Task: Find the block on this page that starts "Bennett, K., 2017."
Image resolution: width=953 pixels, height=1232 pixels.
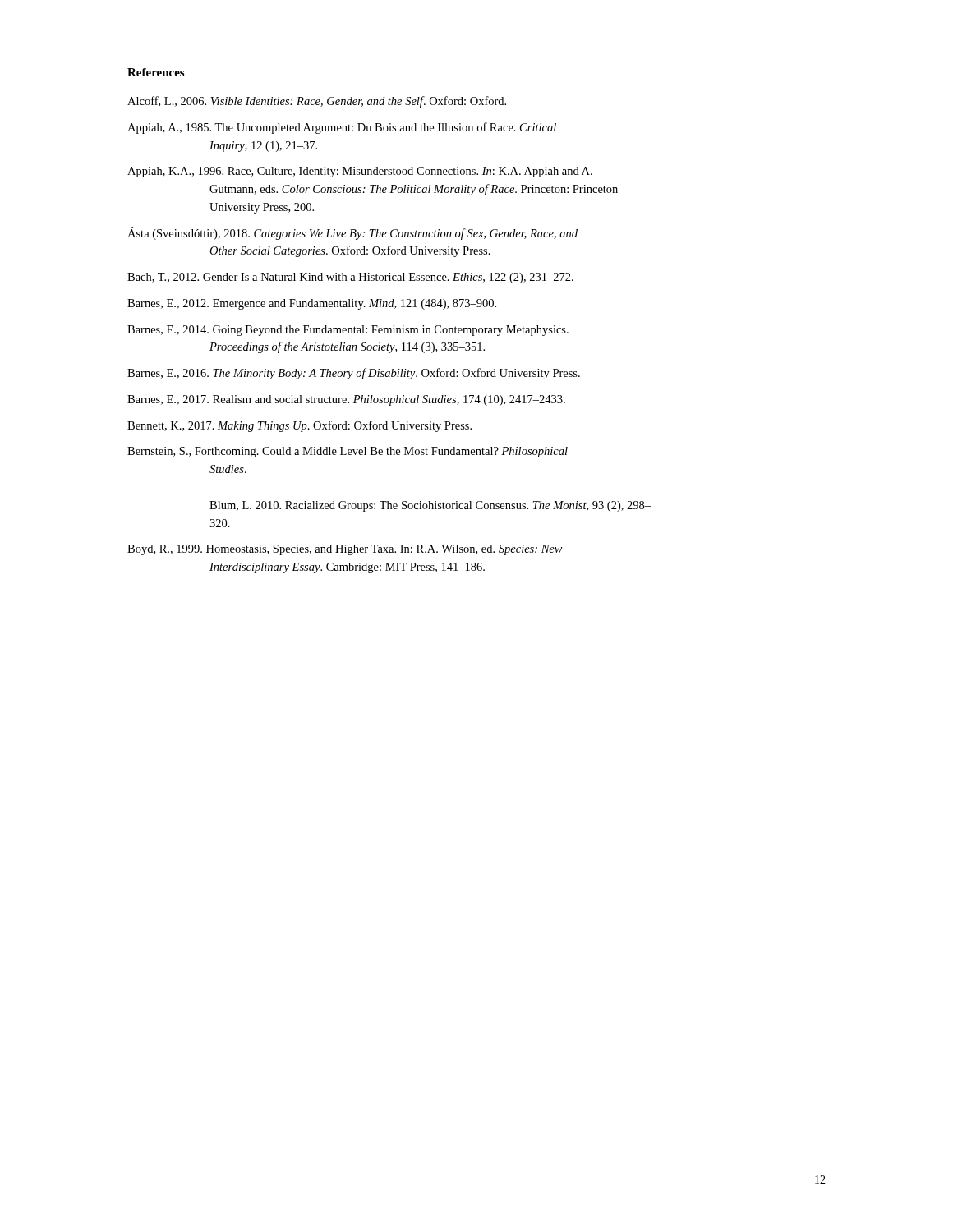Action: pos(300,425)
